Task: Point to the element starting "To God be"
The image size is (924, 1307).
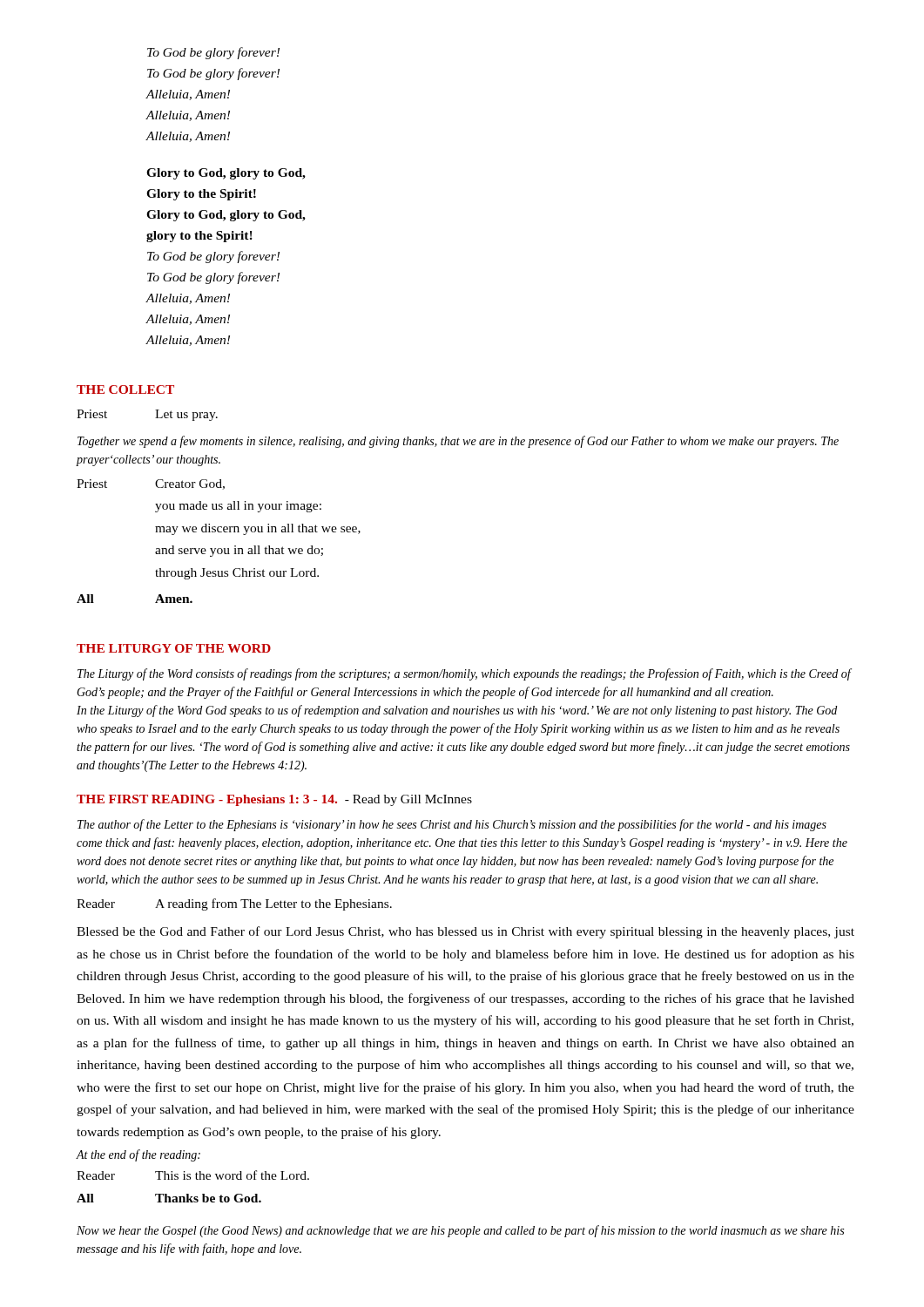Action: tap(213, 94)
